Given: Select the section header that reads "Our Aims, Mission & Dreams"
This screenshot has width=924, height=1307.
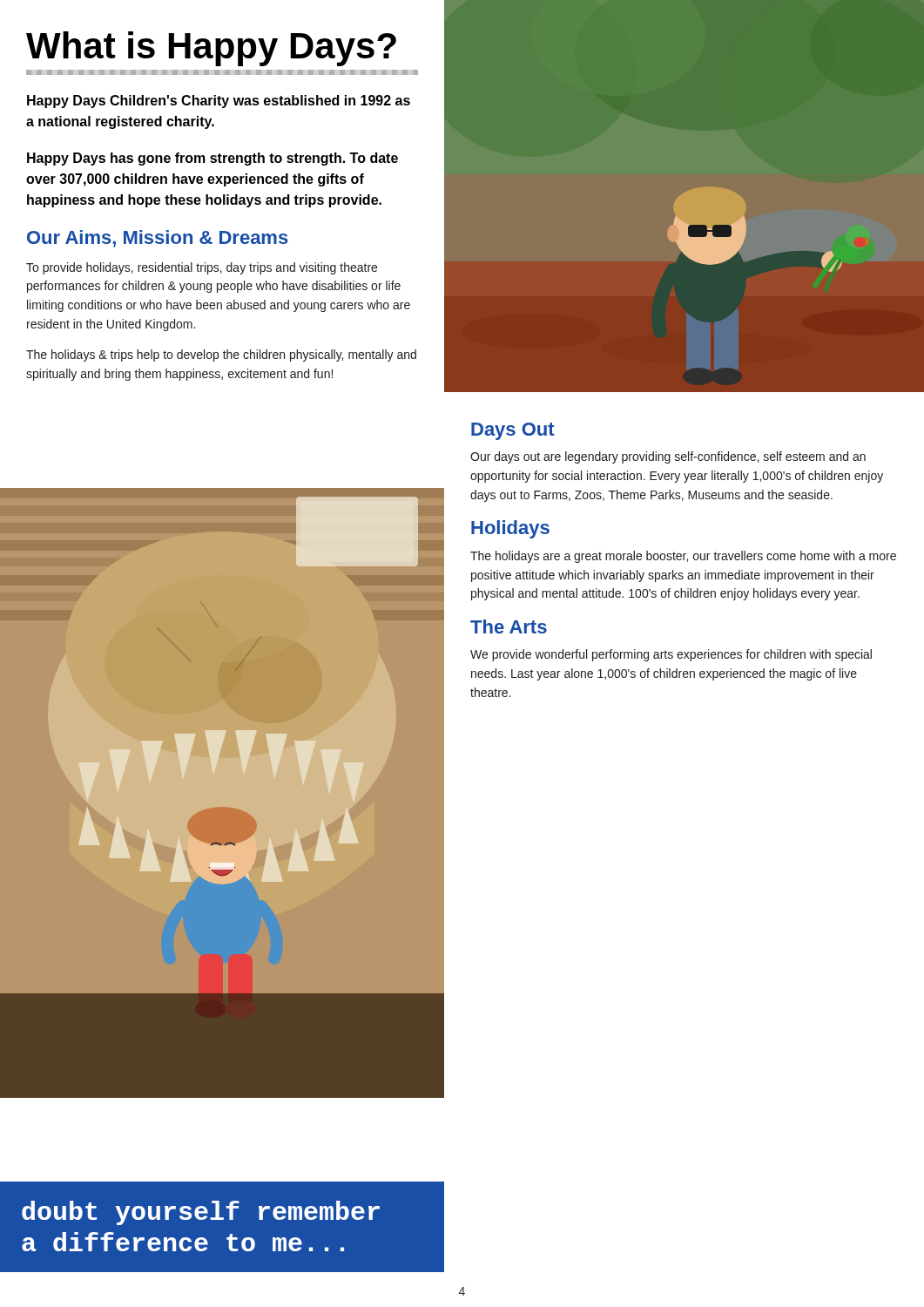Looking at the screenshot, I should tap(222, 238).
